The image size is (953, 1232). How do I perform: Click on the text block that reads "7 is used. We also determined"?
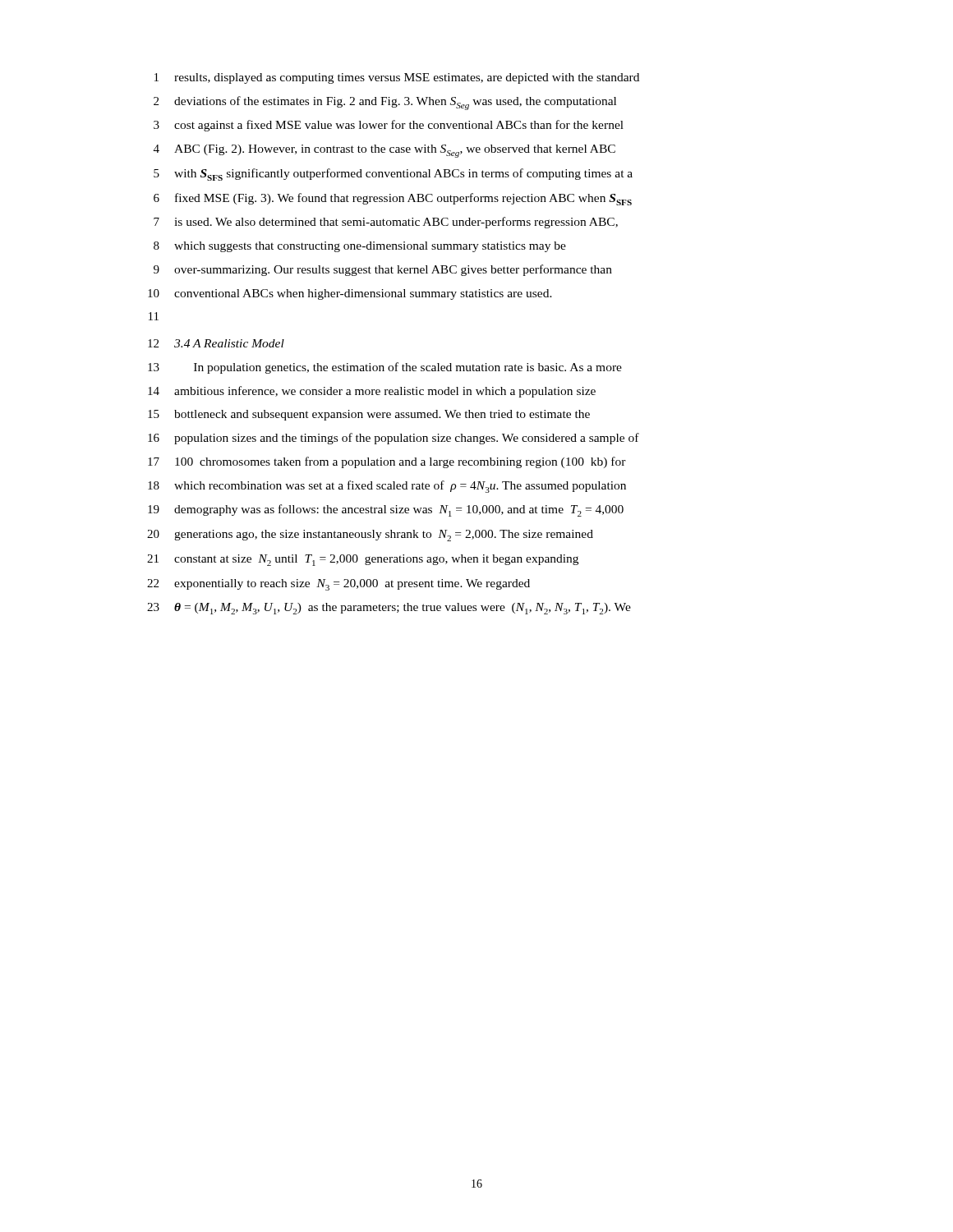476,222
